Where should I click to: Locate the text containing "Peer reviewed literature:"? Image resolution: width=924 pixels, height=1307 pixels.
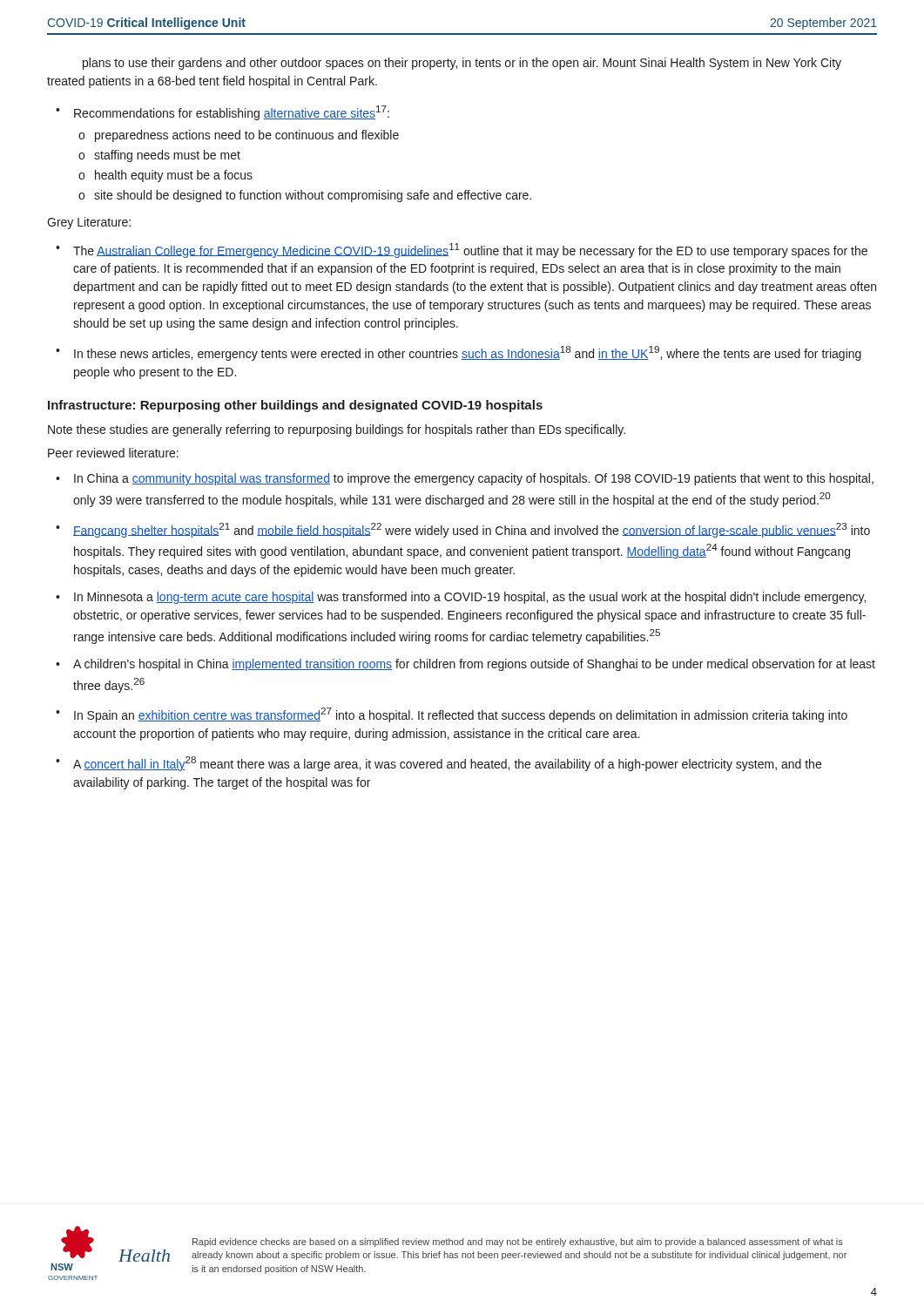(x=113, y=453)
